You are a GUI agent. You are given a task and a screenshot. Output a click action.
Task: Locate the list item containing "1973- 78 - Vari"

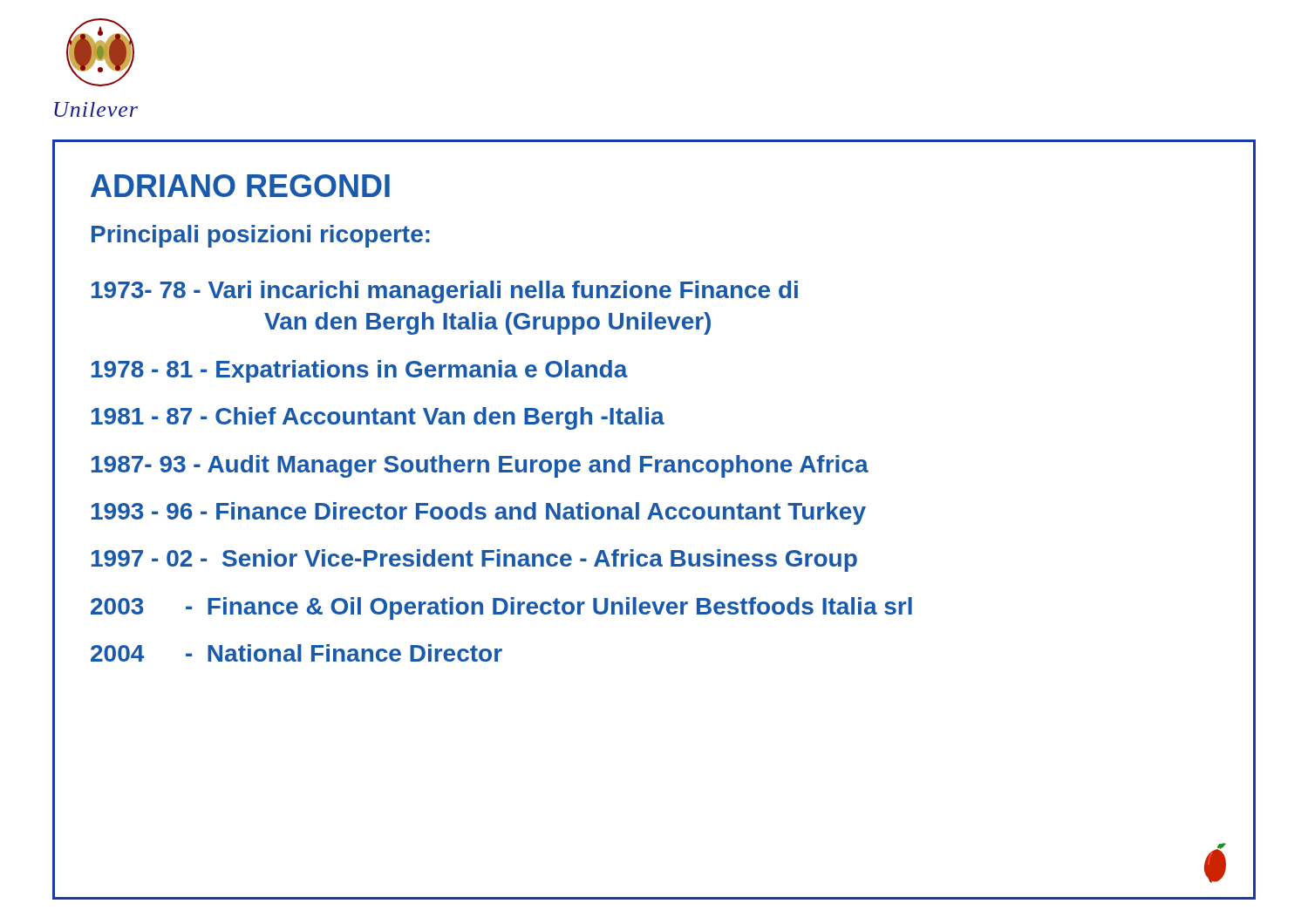(x=654, y=307)
